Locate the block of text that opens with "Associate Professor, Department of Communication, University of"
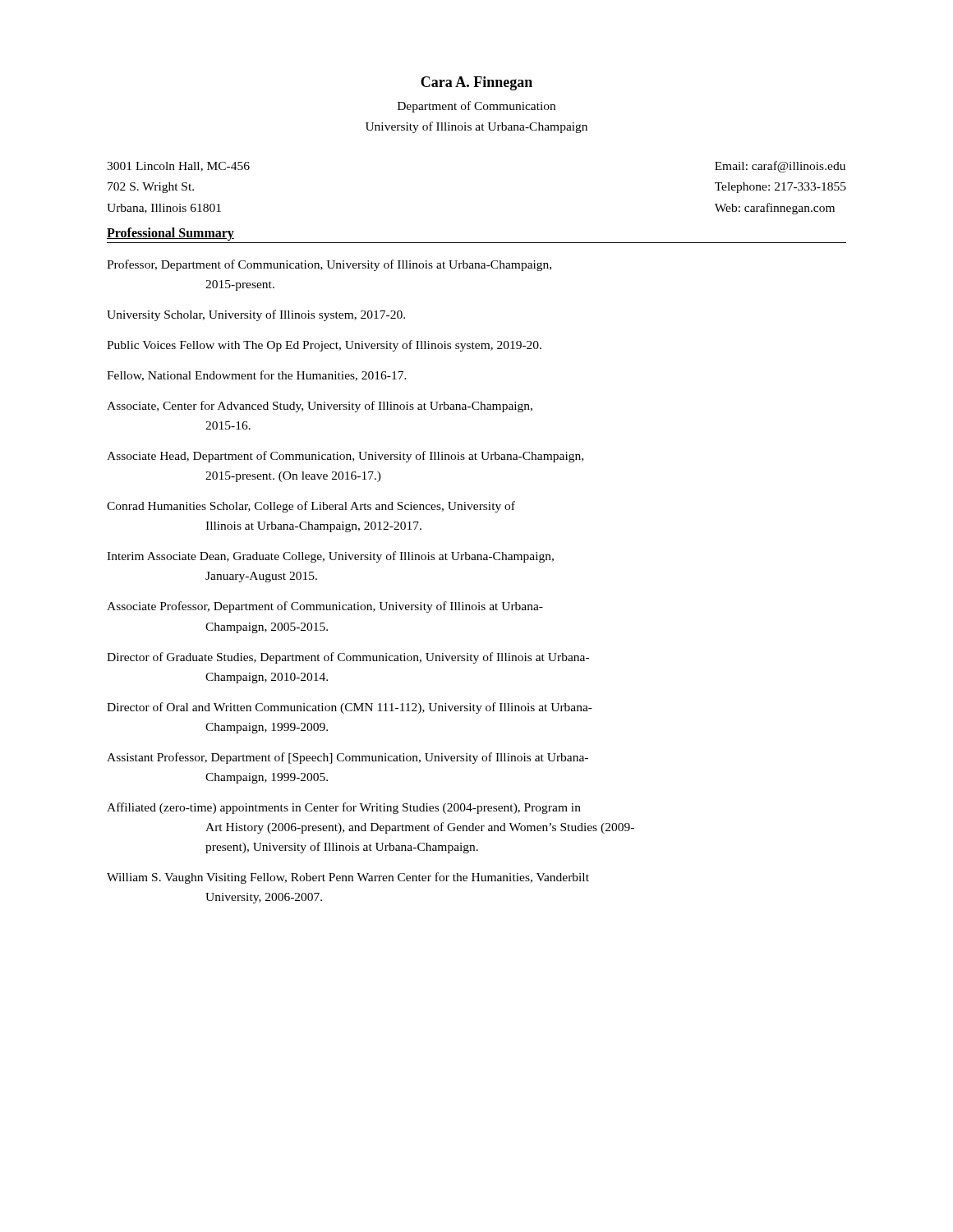This screenshot has width=953, height=1232. pos(325,616)
